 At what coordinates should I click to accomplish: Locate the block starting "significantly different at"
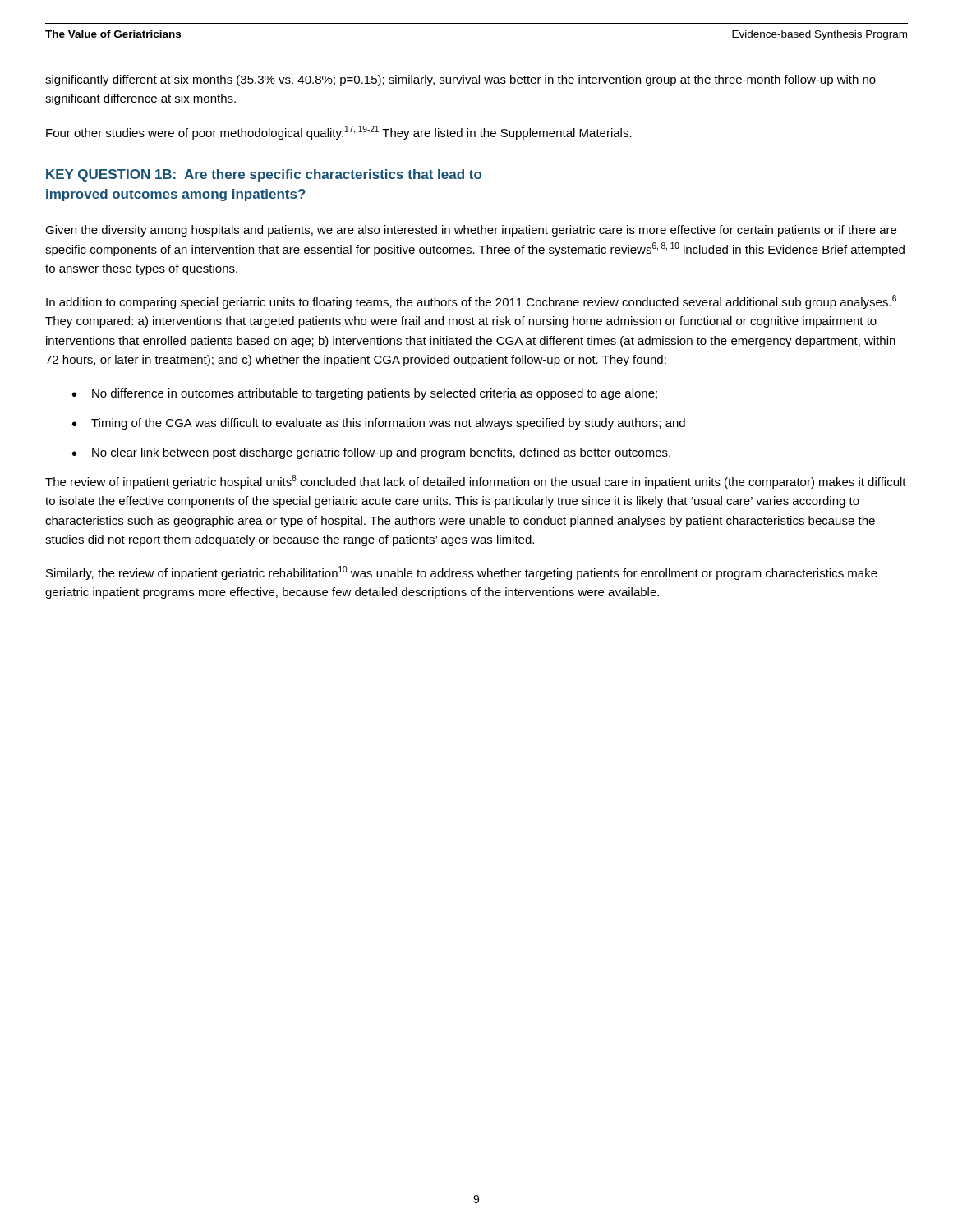(461, 89)
